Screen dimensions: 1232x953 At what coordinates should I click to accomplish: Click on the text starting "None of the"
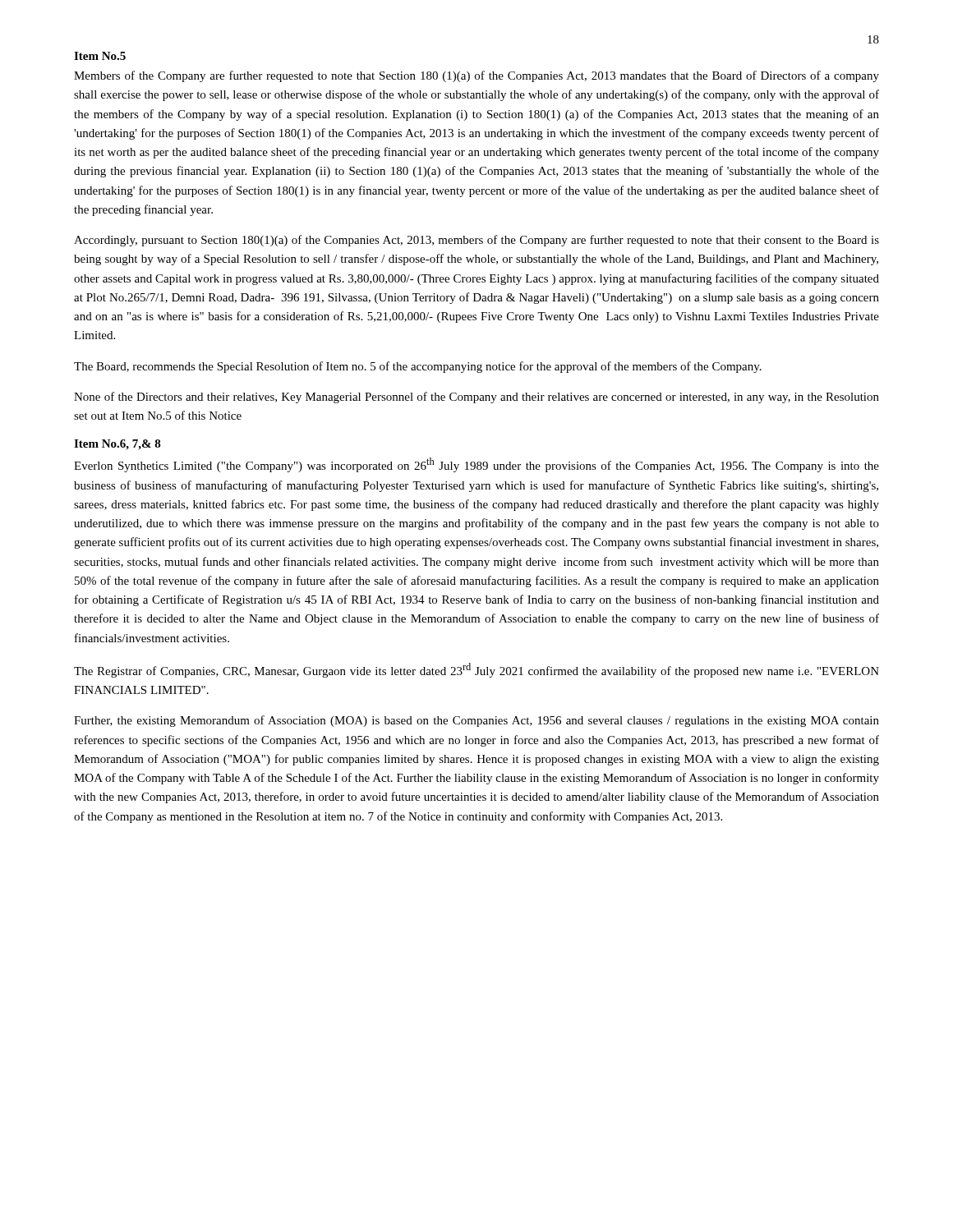[x=476, y=406]
